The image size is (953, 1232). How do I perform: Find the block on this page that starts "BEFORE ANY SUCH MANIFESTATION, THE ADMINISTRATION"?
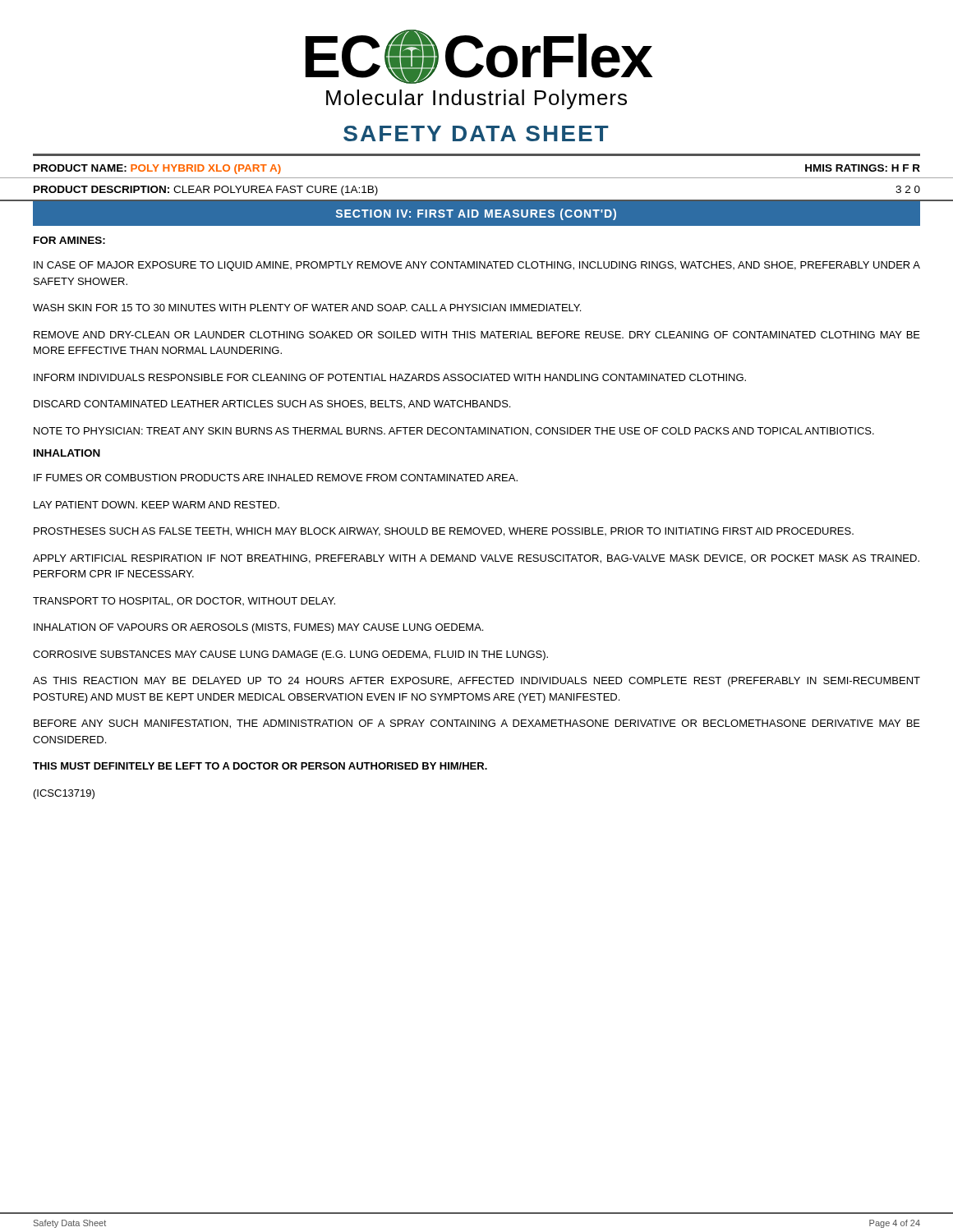tap(476, 731)
